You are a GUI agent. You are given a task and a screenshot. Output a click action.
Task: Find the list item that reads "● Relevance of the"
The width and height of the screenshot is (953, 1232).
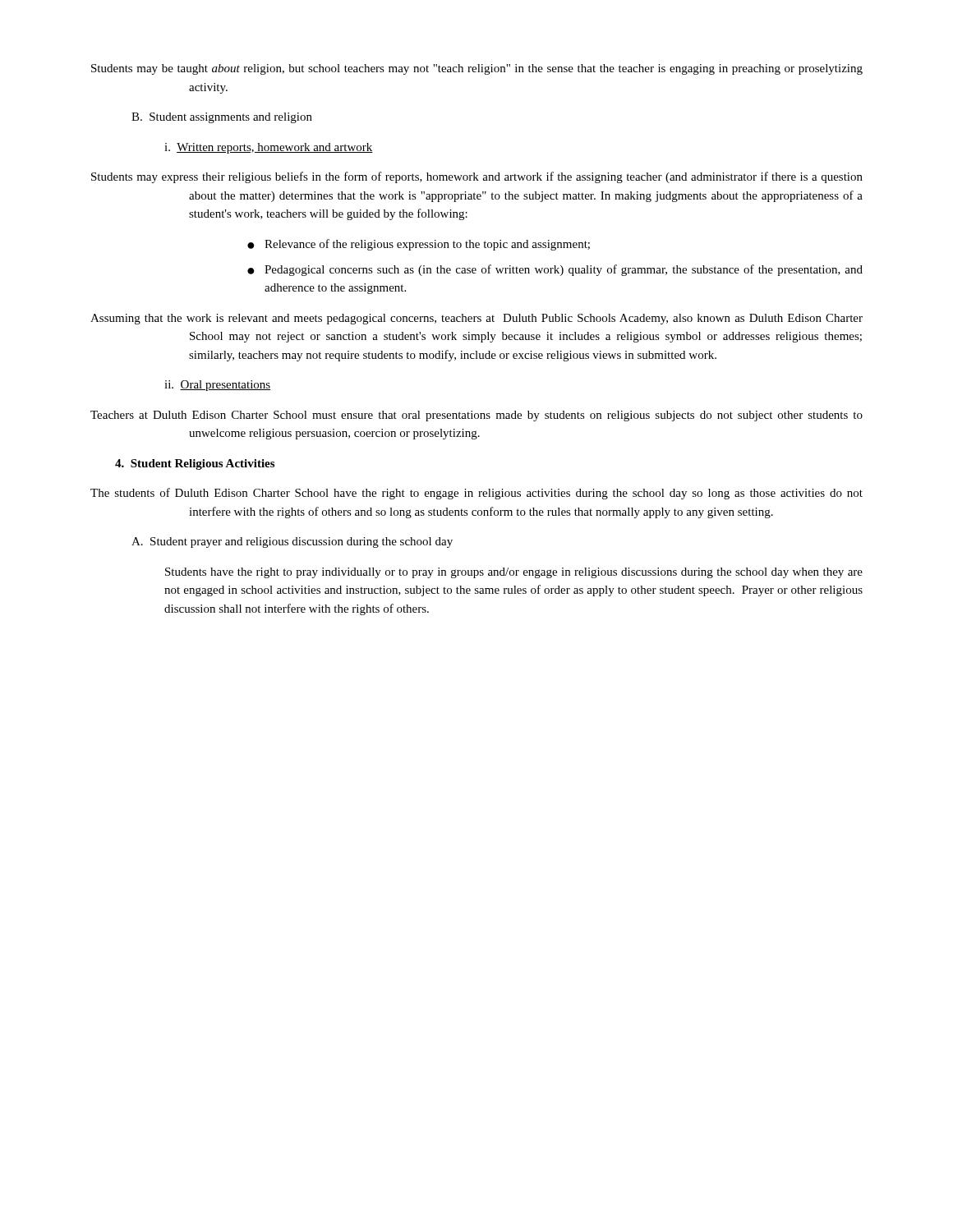click(x=555, y=245)
